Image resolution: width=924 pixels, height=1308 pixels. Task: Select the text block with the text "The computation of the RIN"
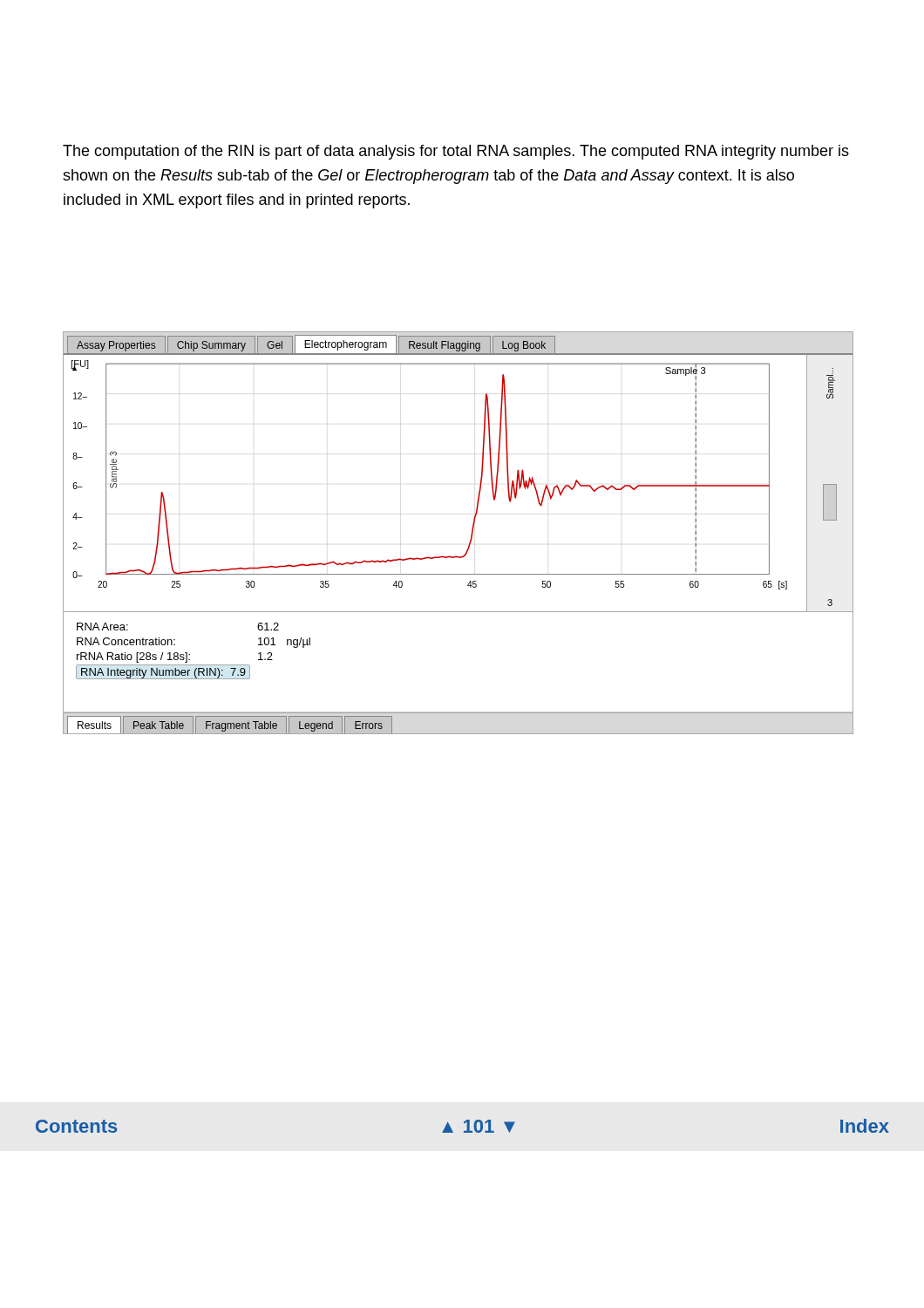(456, 175)
